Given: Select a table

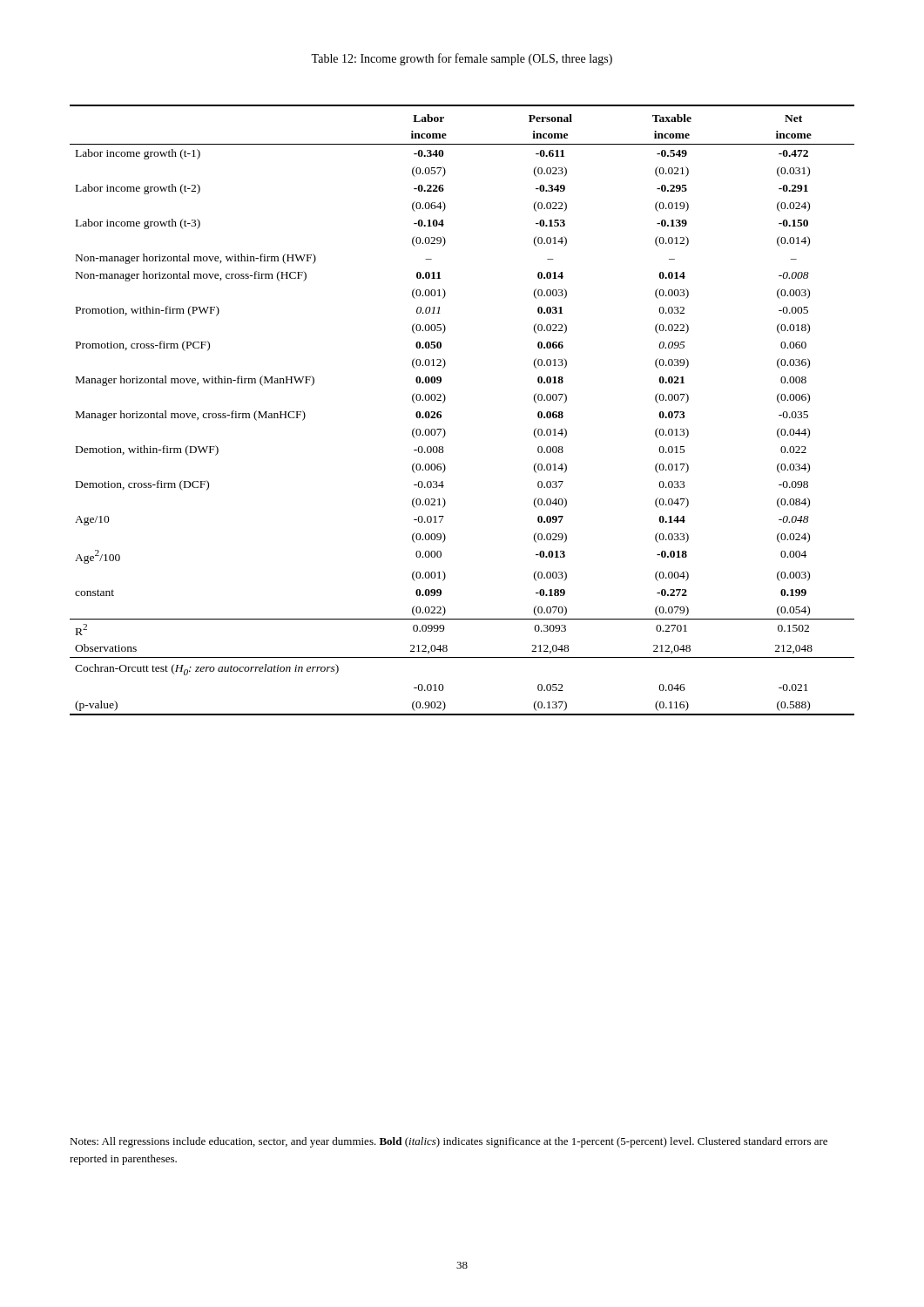Looking at the screenshot, I should click(x=462, y=410).
